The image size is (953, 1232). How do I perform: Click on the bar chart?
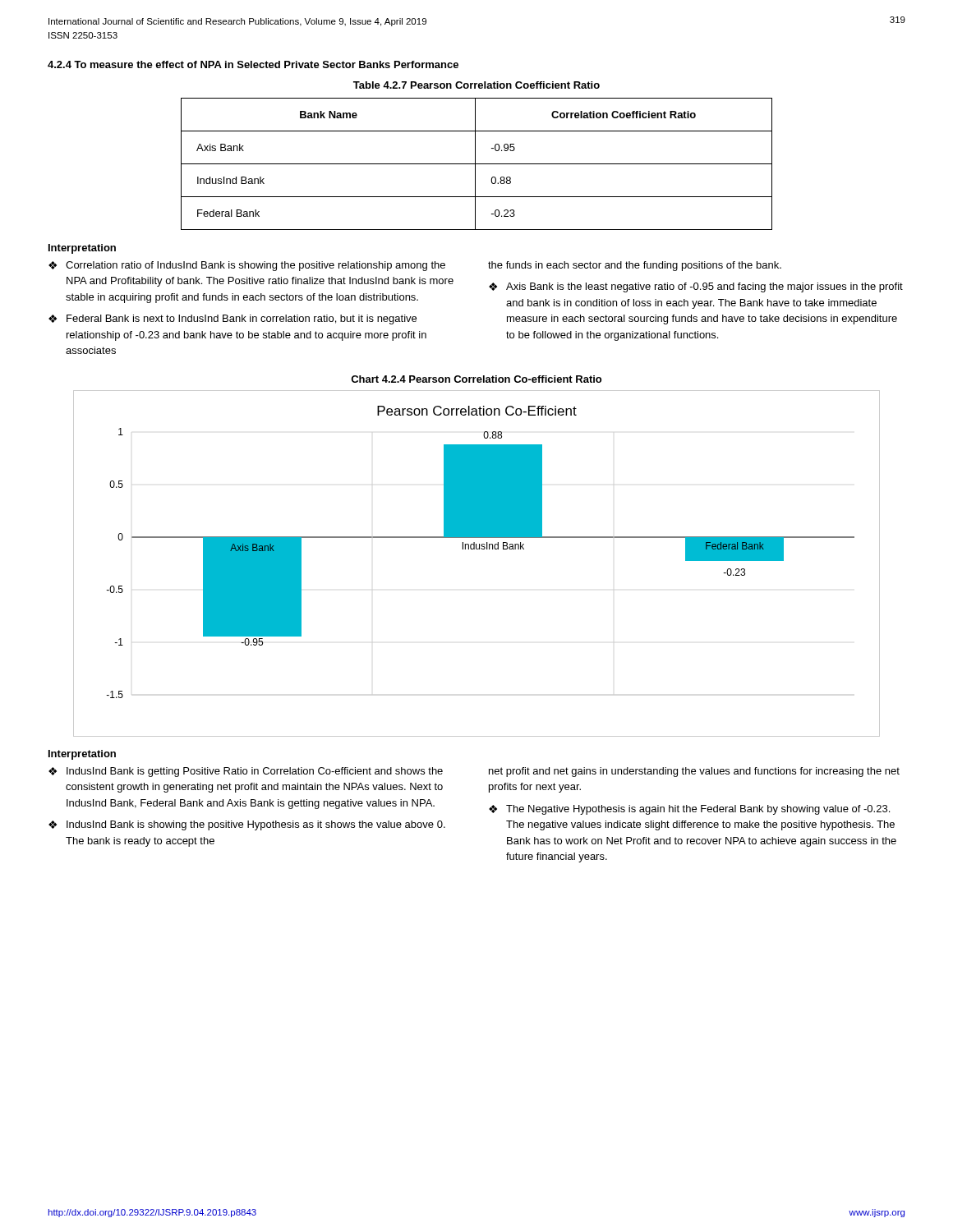(476, 564)
